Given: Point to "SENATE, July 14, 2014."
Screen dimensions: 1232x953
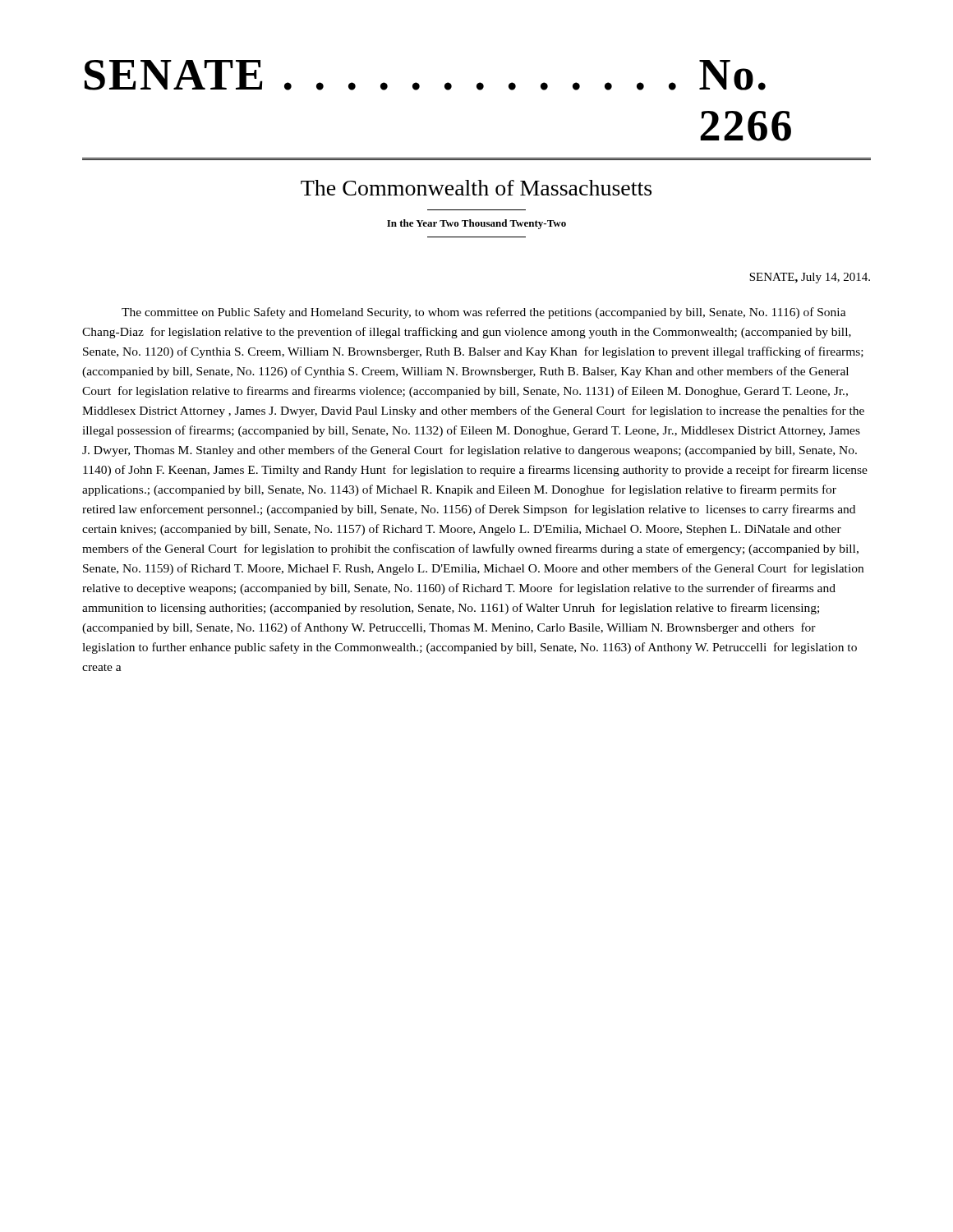Looking at the screenshot, I should point(810,277).
